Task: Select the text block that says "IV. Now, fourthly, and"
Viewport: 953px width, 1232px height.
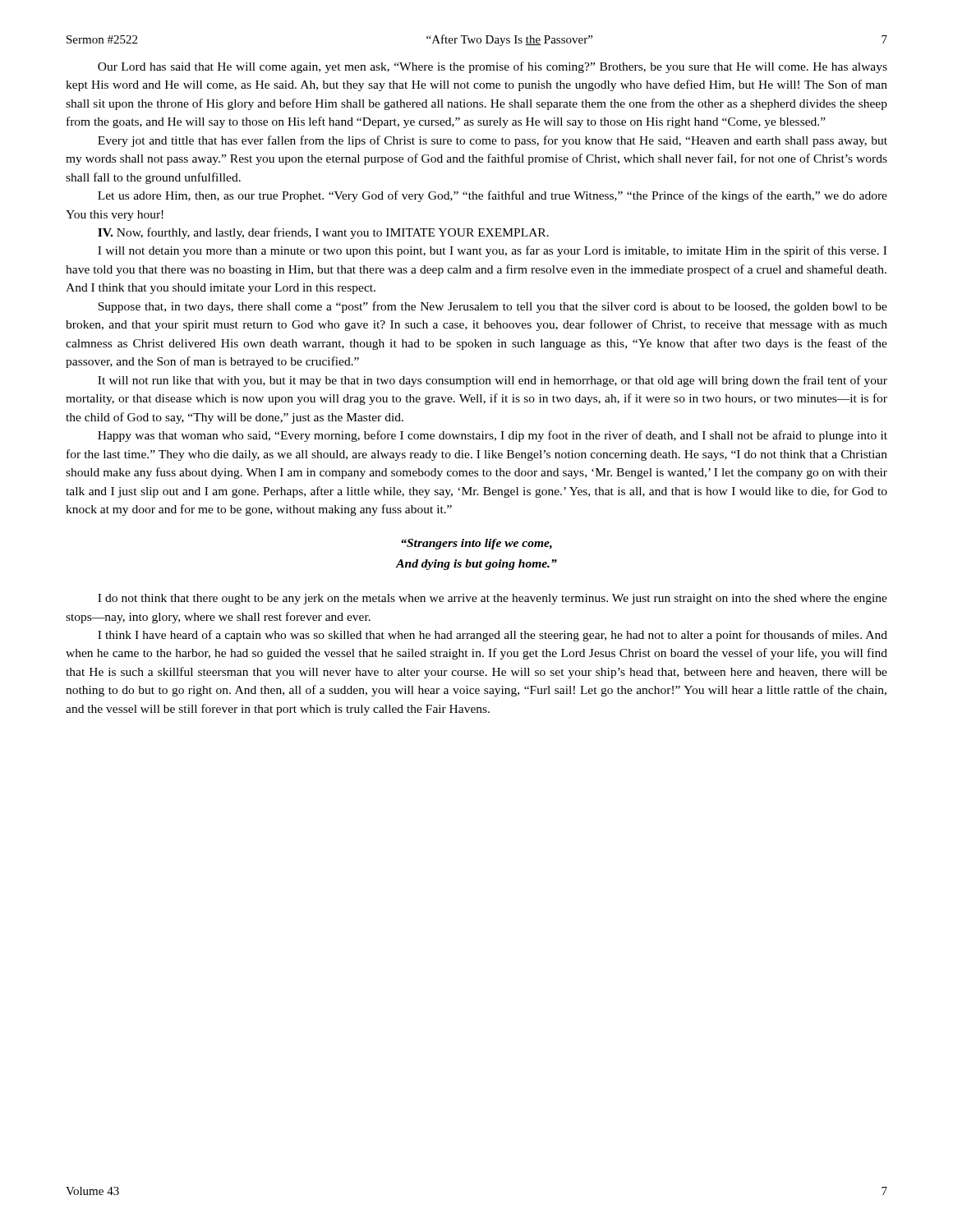Action: coord(476,233)
